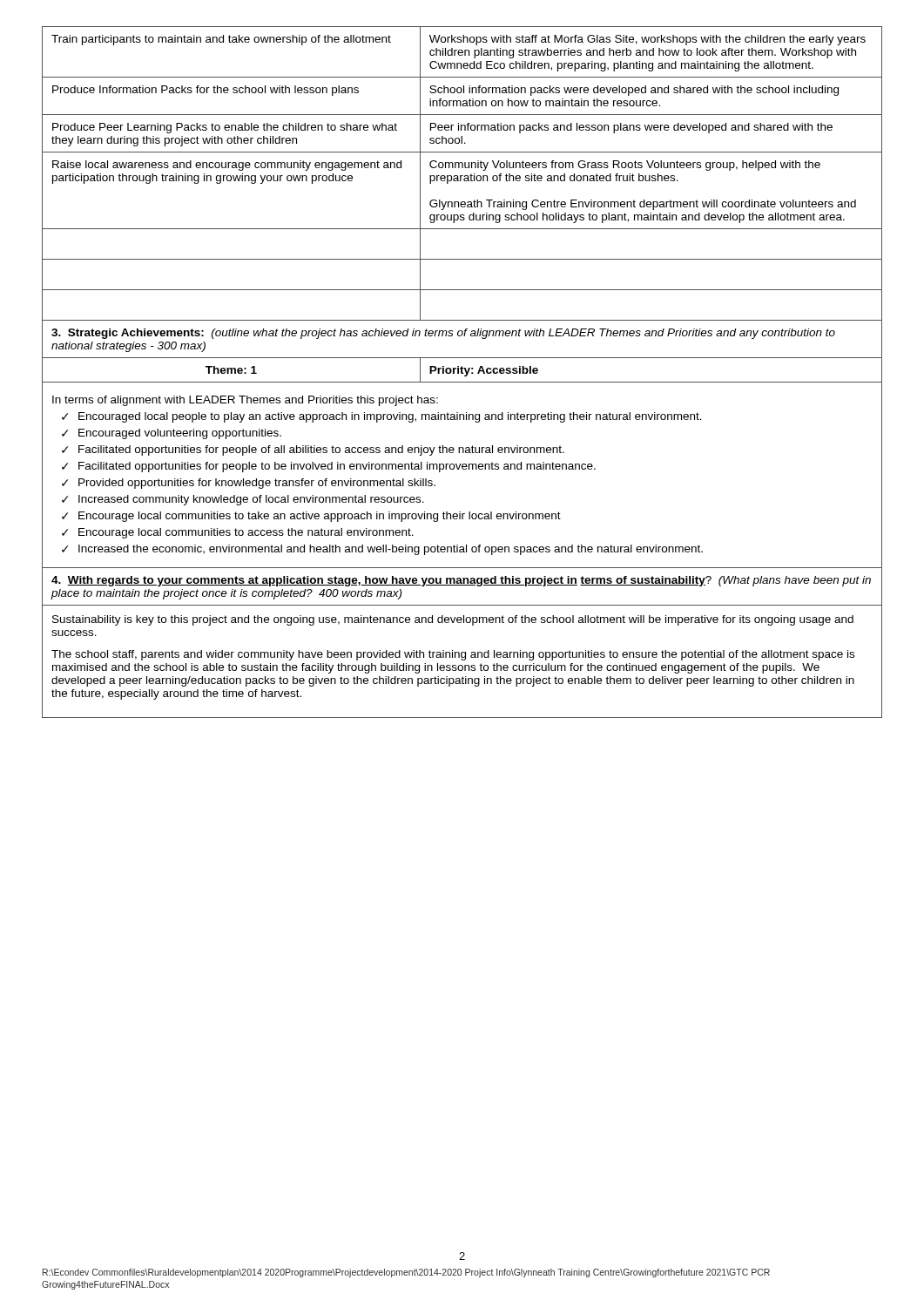Navigate to the element starting "✓ Increased the economic,"
The width and height of the screenshot is (924, 1307).
[382, 549]
